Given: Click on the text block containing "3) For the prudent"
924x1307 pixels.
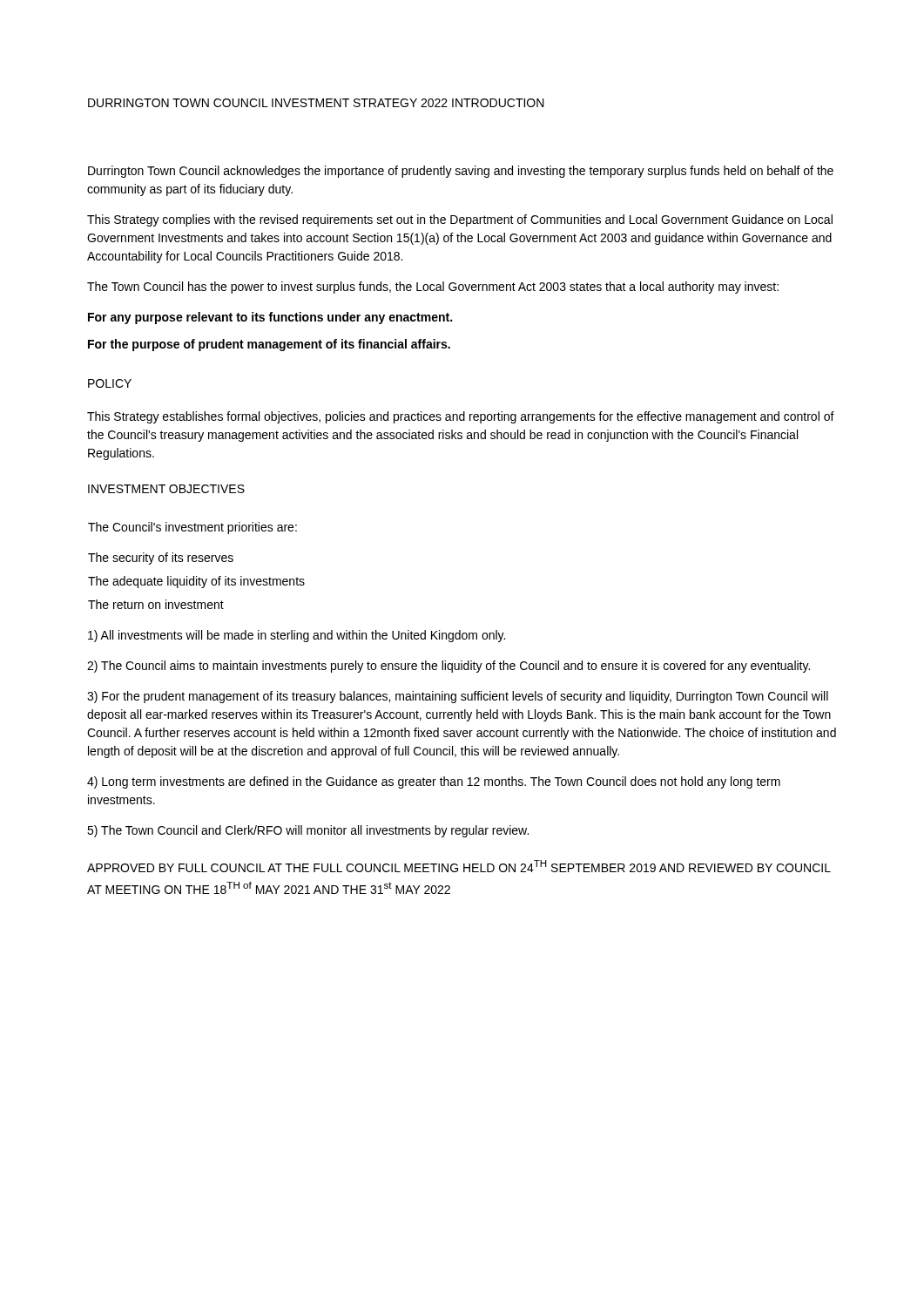Looking at the screenshot, I should point(462,724).
